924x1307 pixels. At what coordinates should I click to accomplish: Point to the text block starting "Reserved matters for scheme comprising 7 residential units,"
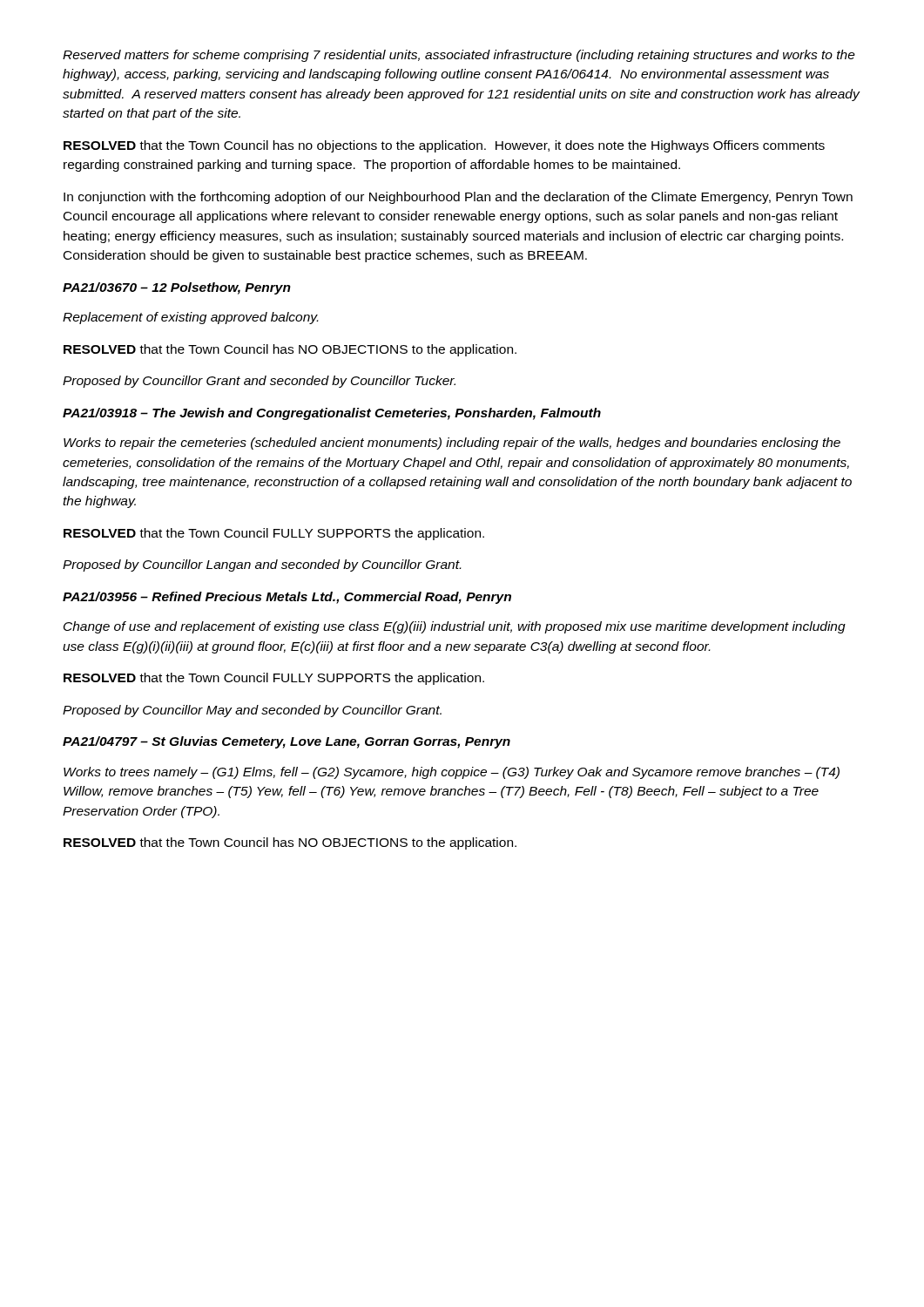pos(462,84)
